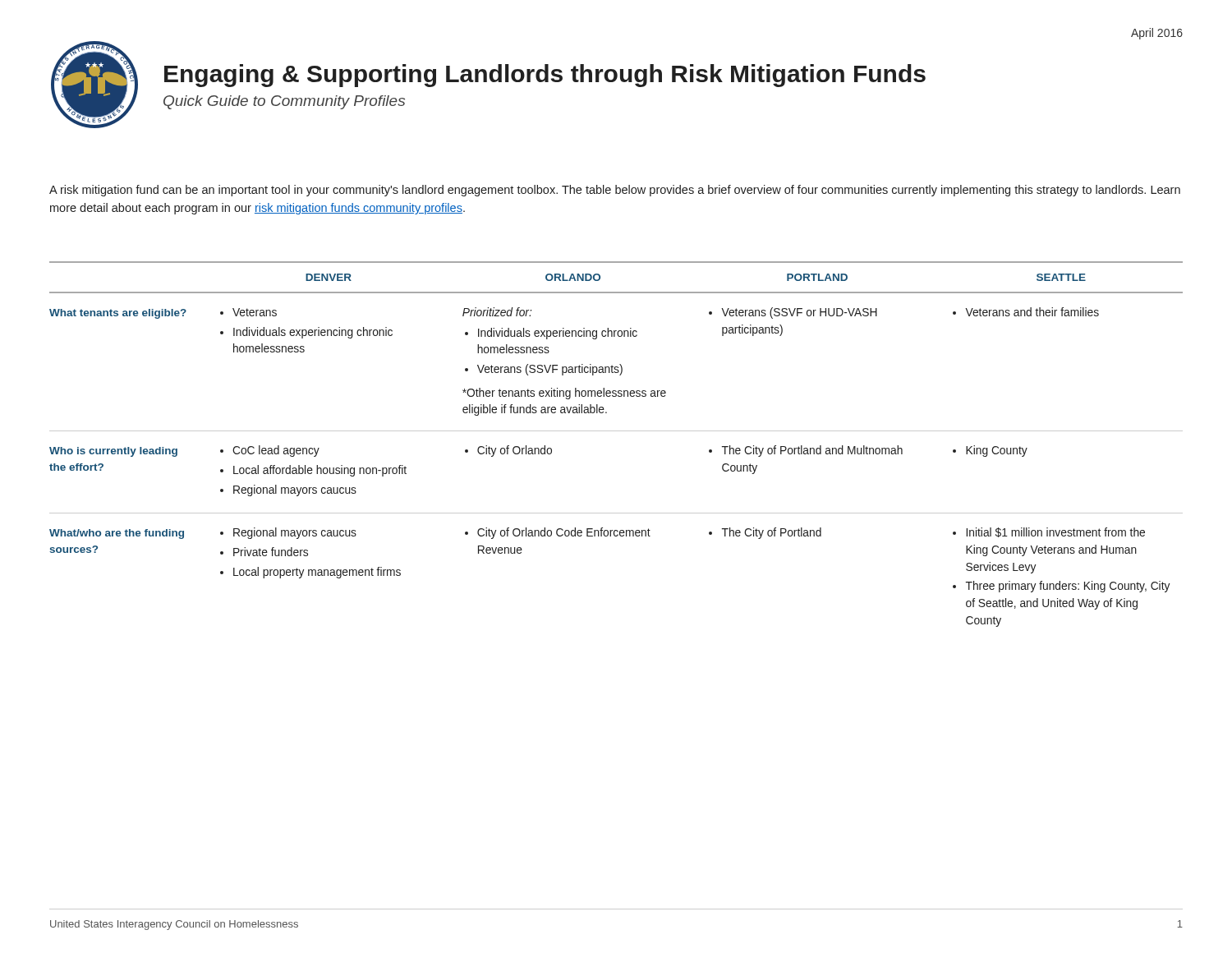
Task: Click where it says "Quick Guide to Community Profiles"
Action: (284, 101)
